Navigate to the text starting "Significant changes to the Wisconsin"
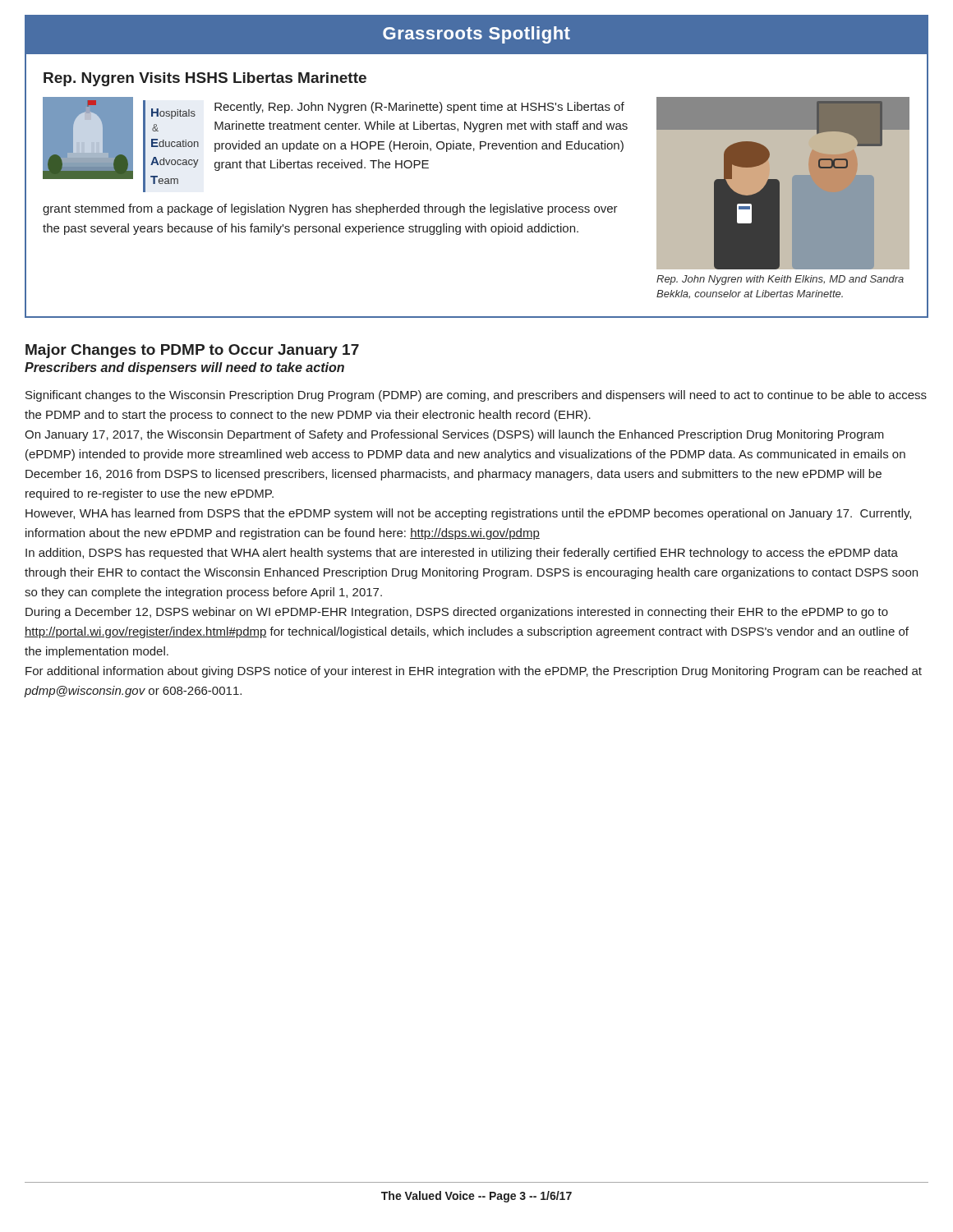The width and height of the screenshot is (953, 1232). click(476, 405)
